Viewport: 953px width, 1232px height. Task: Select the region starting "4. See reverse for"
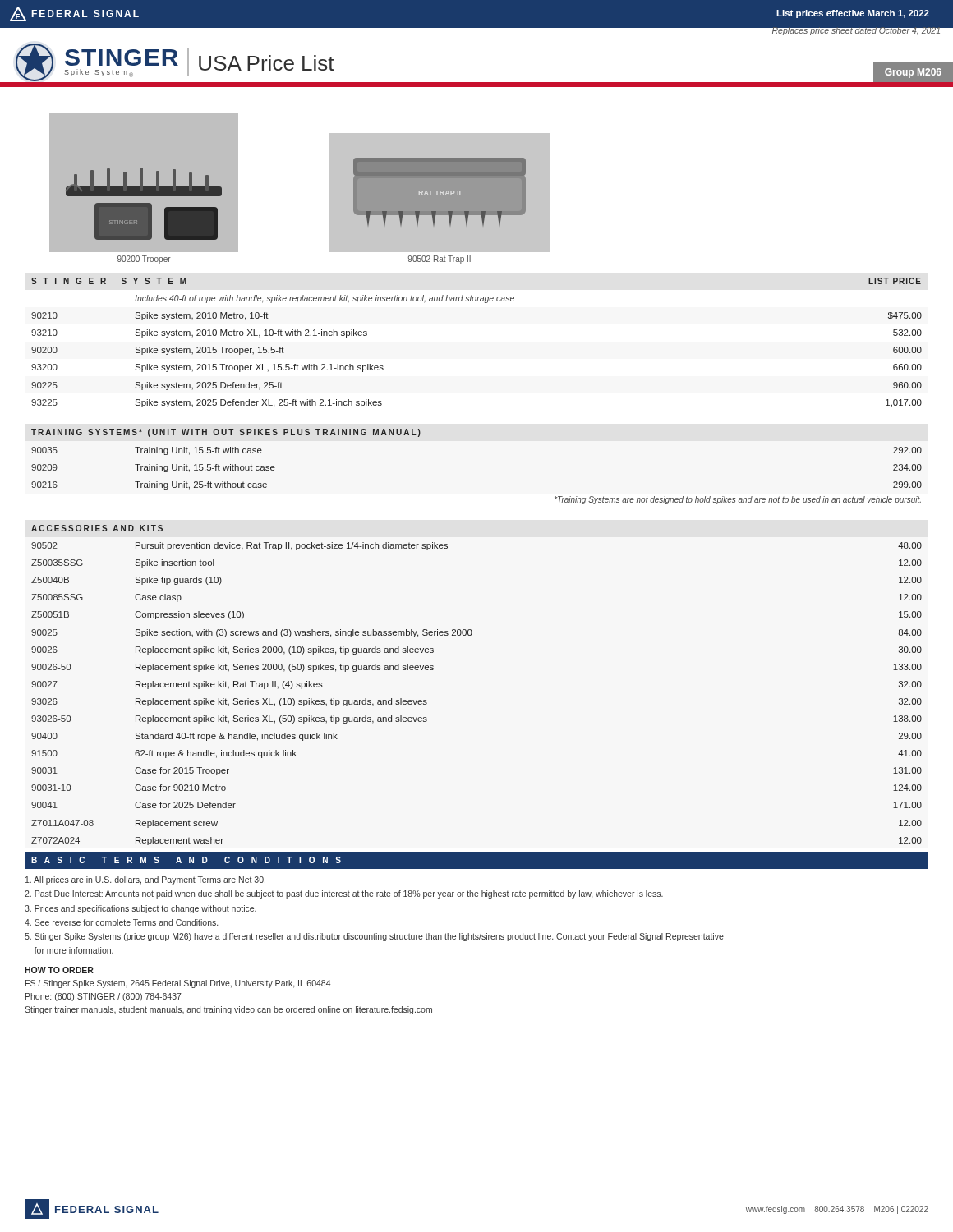(122, 922)
